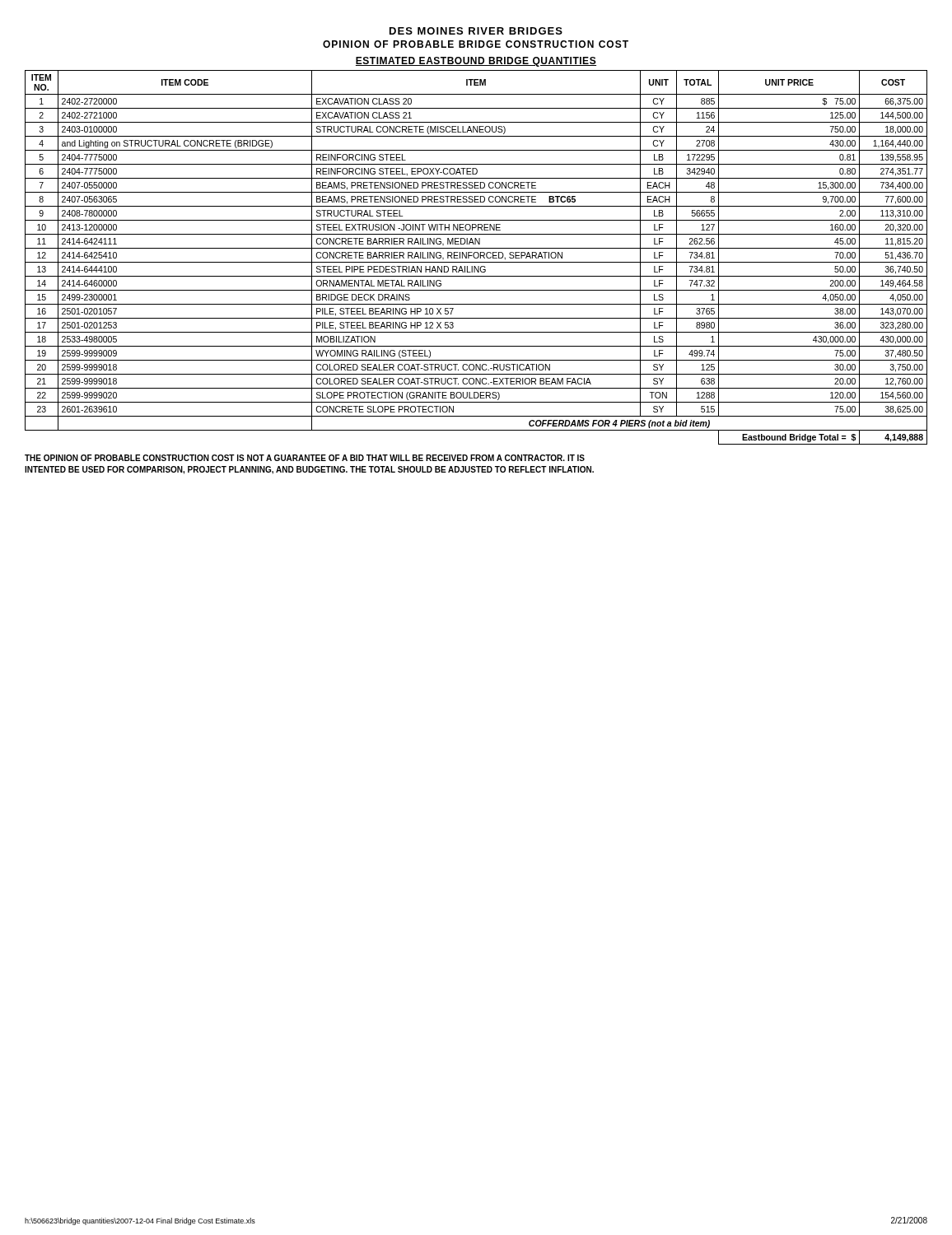The image size is (952, 1235).
Task: Find the text block that says "THE OPINION OF PROBABLE CONSTRUCTION COST IS NOT"
Action: [309, 464]
